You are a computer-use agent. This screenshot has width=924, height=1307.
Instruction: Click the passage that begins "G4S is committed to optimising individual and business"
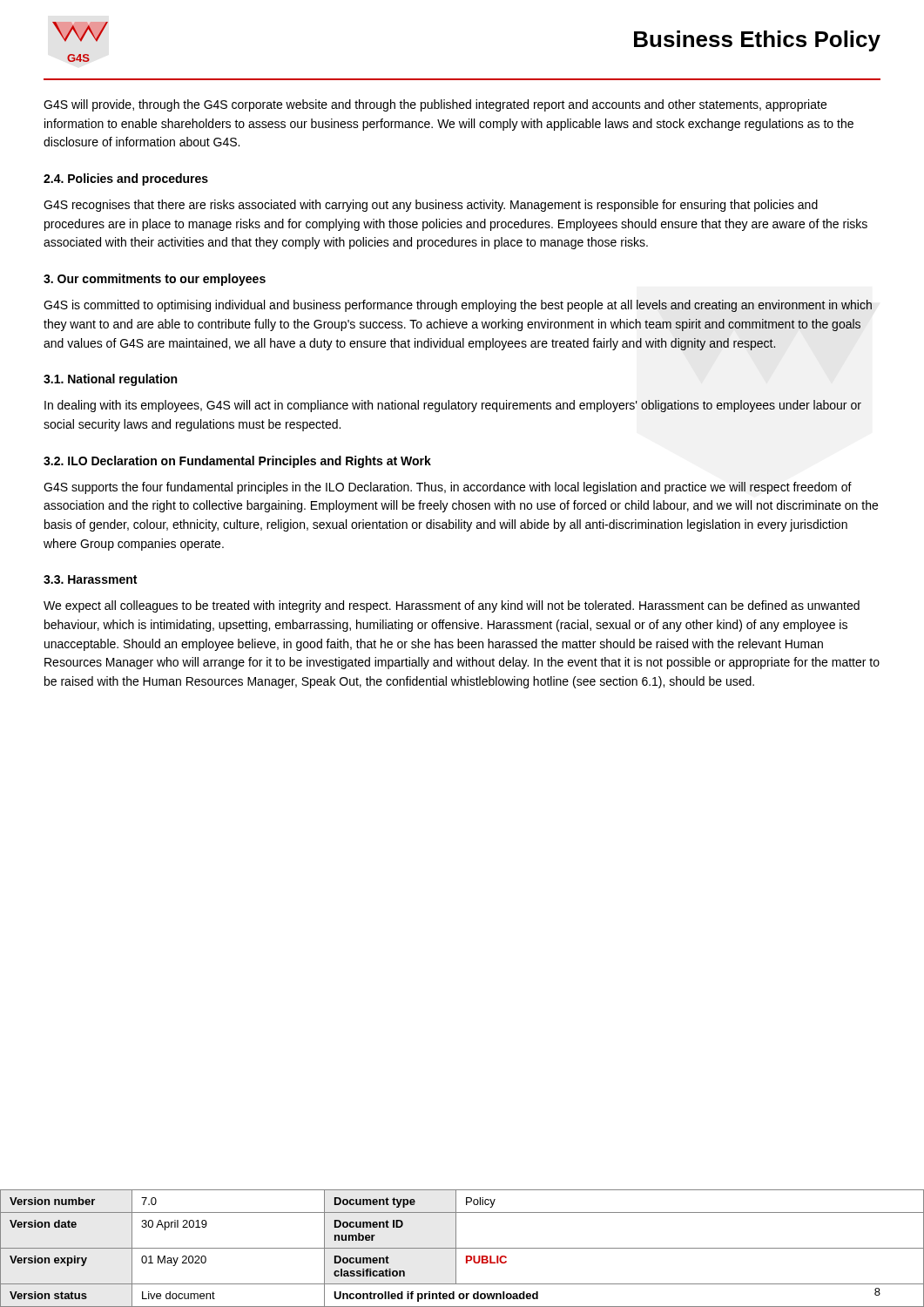click(458, 324)
